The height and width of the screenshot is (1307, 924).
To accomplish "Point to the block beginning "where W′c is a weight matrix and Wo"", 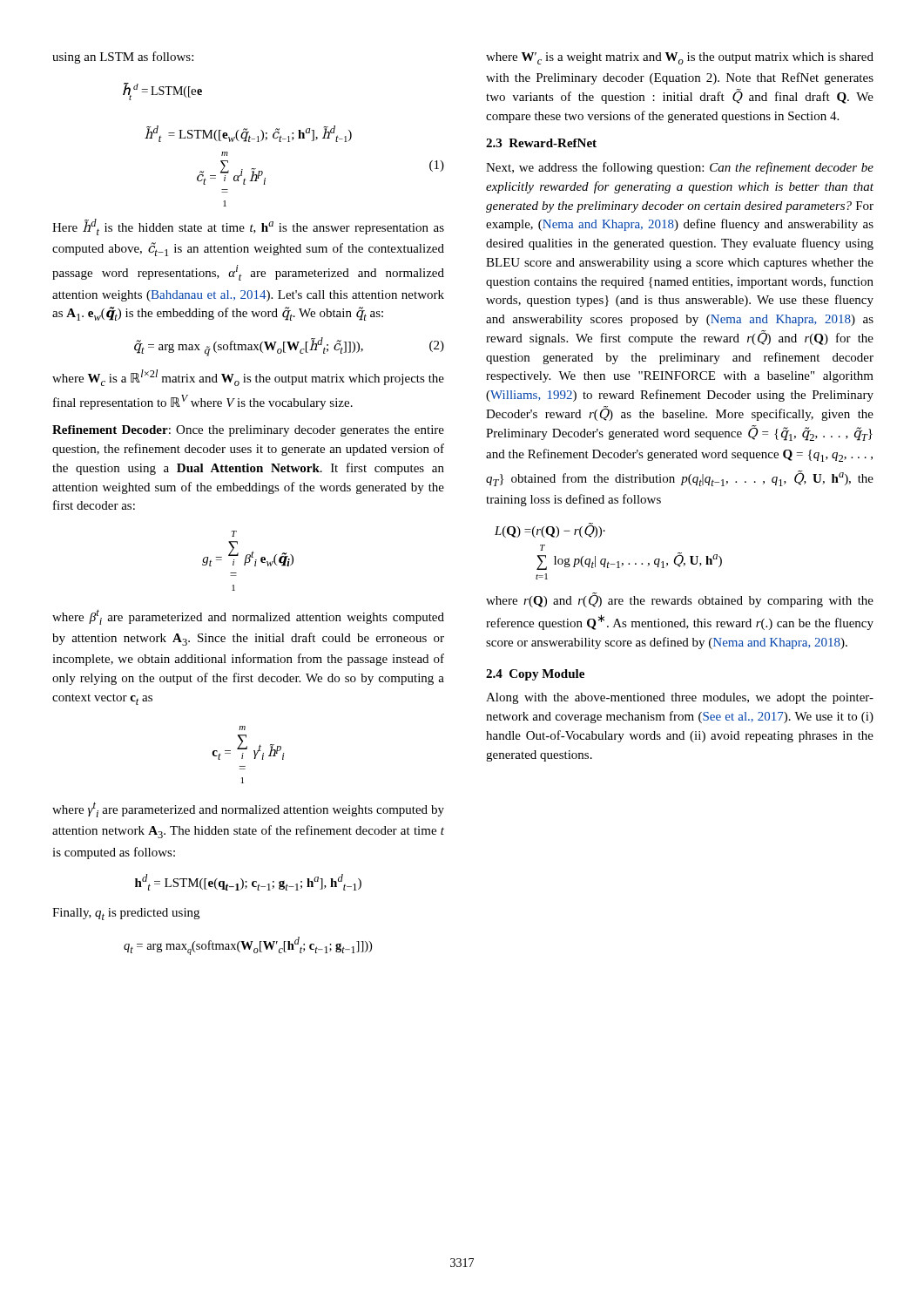I will click(x=680, y=86).
